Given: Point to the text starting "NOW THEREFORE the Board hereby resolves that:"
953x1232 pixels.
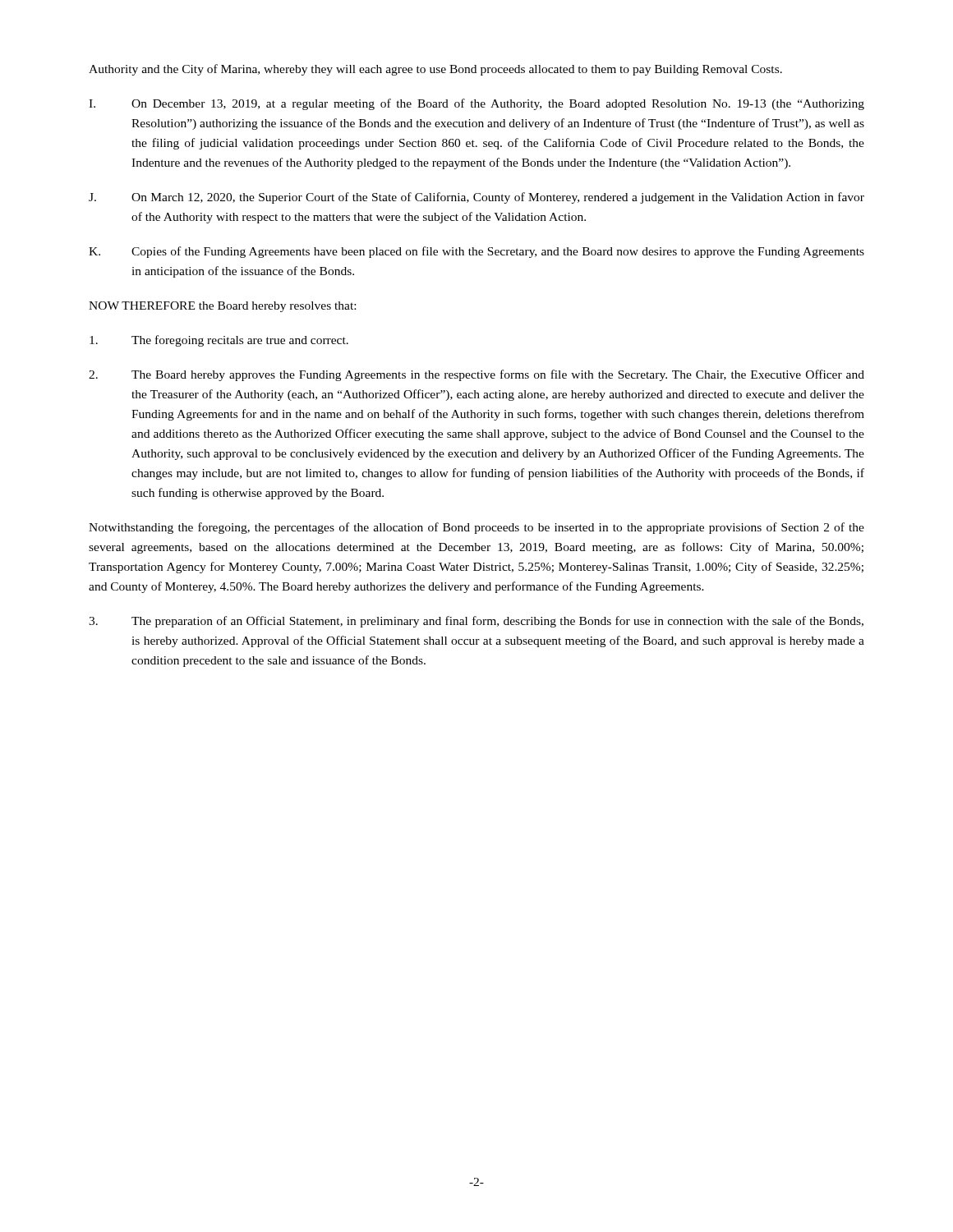Looking at the screenshot, I should (x=223, y=305).
